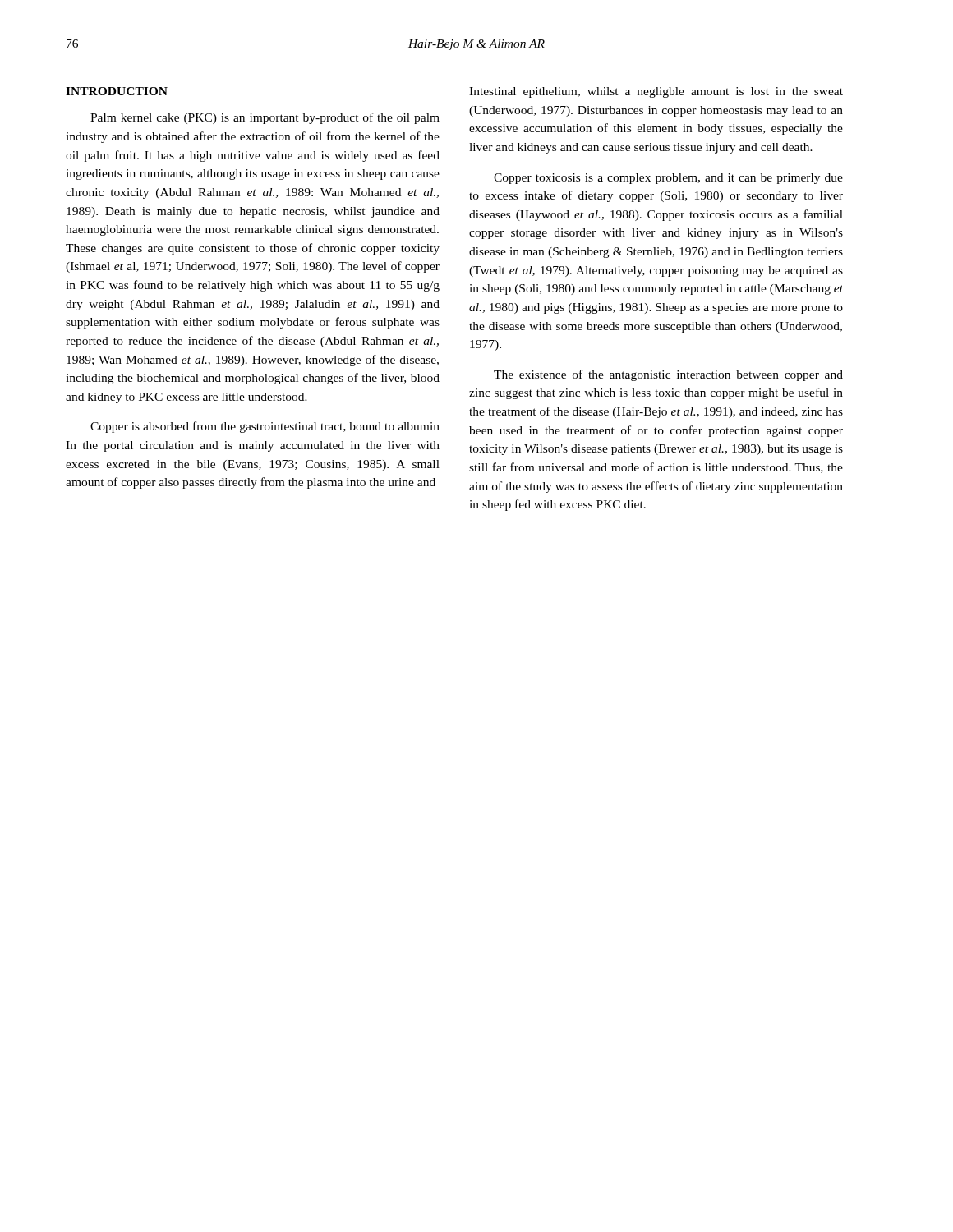Select the text block that says "Palm kernel cake (PKC) is an"
This screenshot has height=1232, width=953.
253,257
